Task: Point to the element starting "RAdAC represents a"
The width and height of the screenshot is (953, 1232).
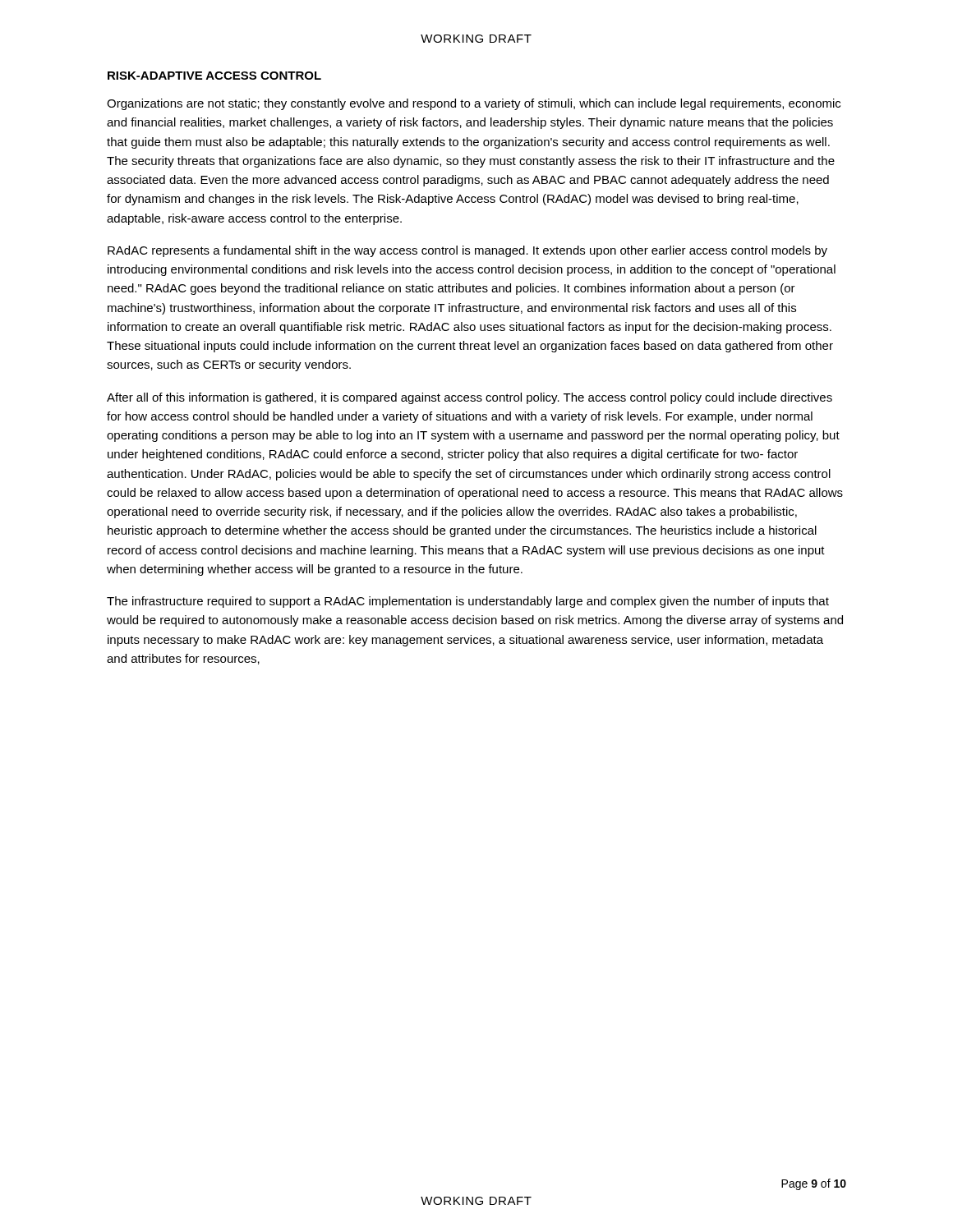Action: coord(471,307)
